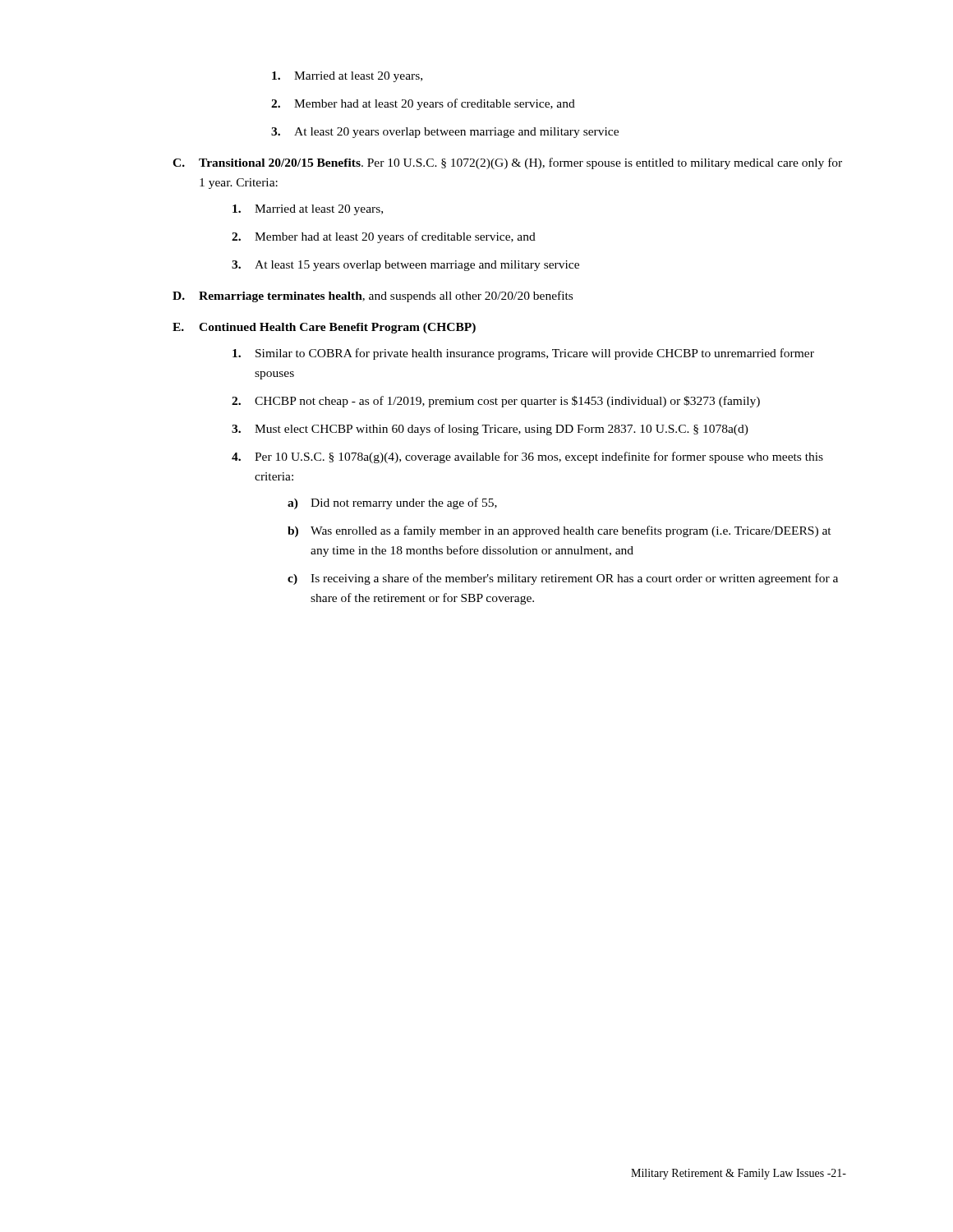The width and height of the screenshot is (953, 1232).
Task: Locate the block of text that opens with "E. Continued Health Care"
Action: tap(509, 471)
